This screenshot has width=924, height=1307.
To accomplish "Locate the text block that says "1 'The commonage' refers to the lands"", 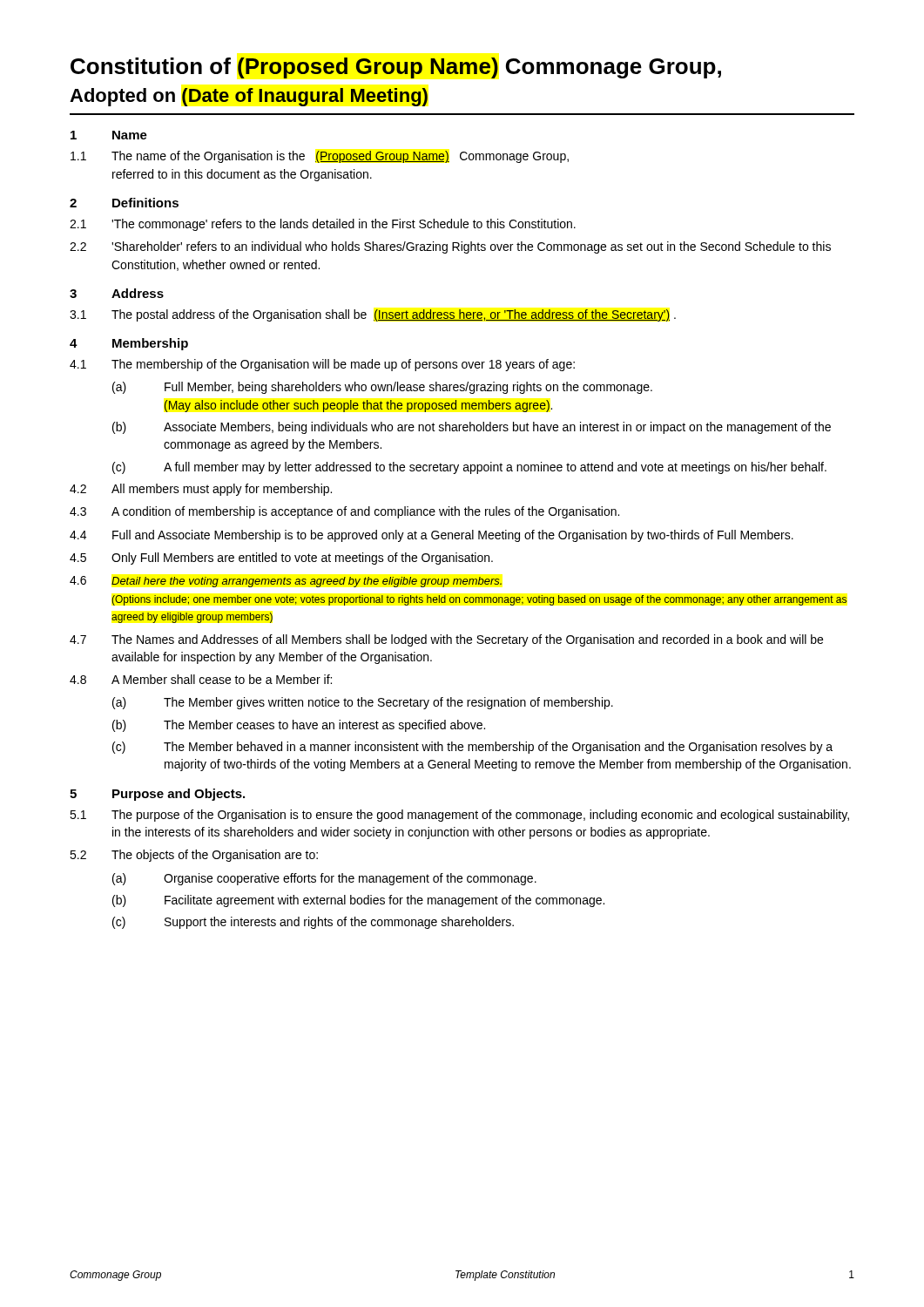I will [462, 224].
